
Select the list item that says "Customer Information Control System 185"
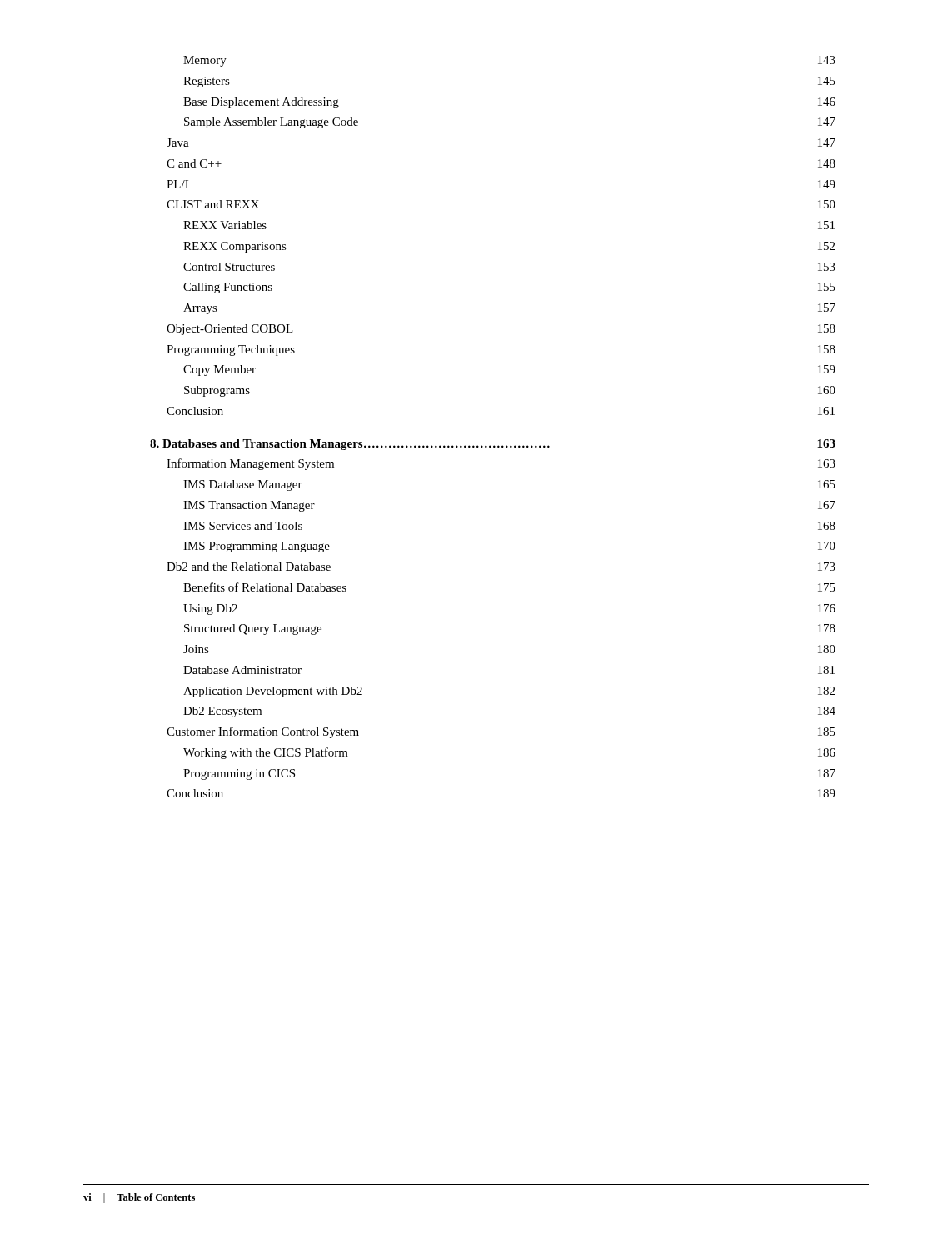[260, 732]
